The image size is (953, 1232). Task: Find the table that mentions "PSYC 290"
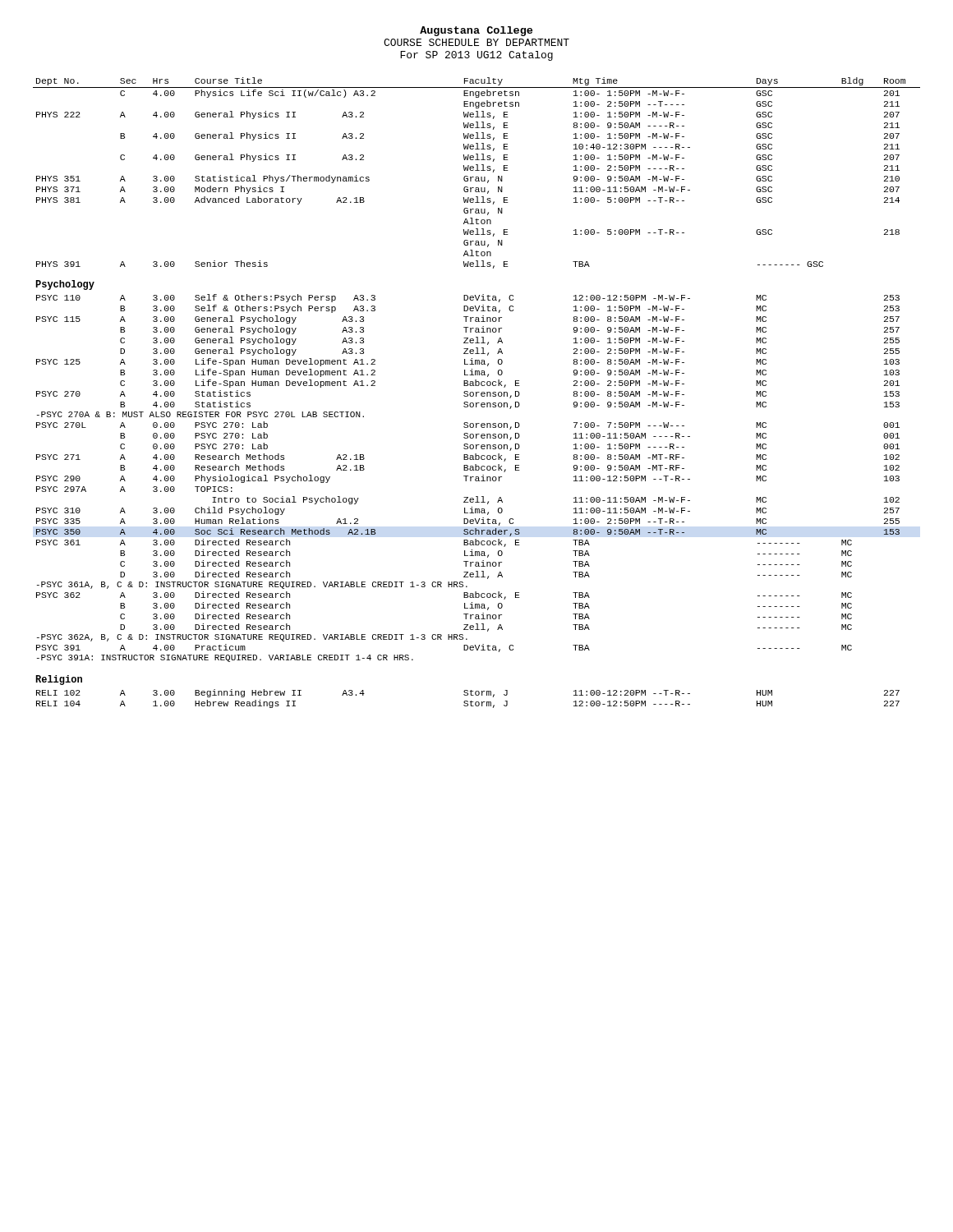pyautogui.click(x=476, y=392)
